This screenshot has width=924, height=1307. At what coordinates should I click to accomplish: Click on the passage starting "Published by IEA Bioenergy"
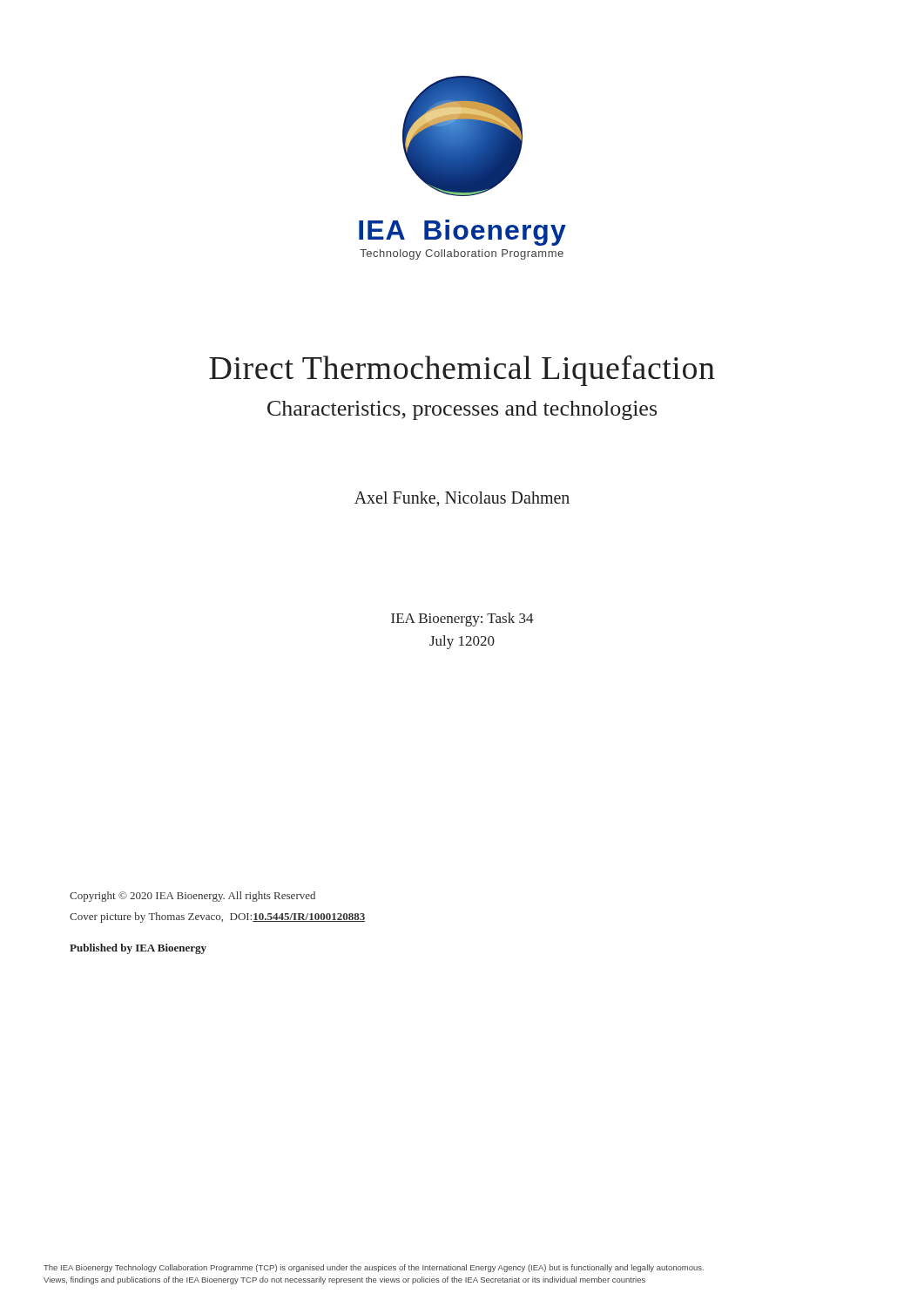138,948
